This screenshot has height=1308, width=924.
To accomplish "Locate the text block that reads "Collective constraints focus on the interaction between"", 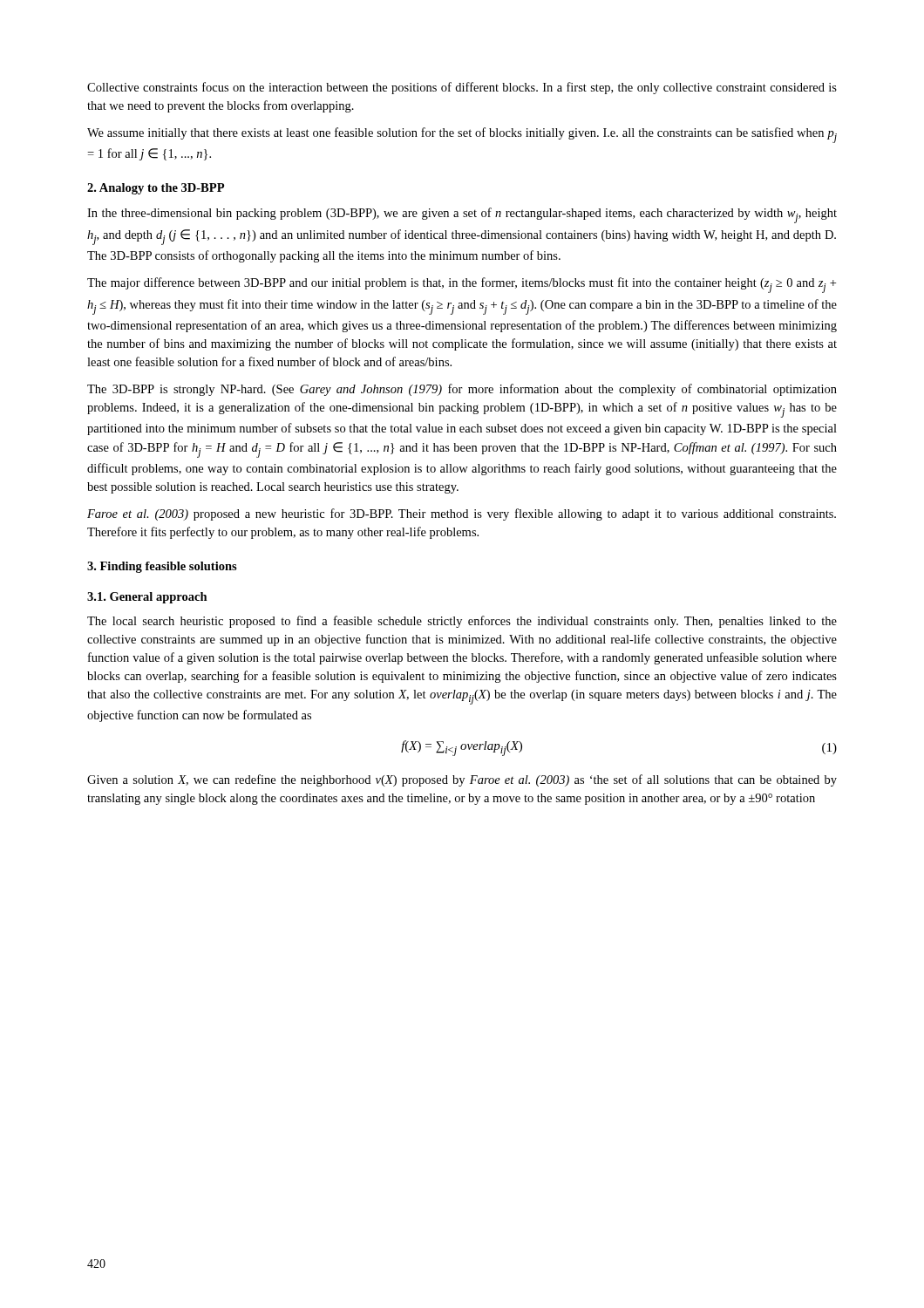I will click(x=462, y=97).
